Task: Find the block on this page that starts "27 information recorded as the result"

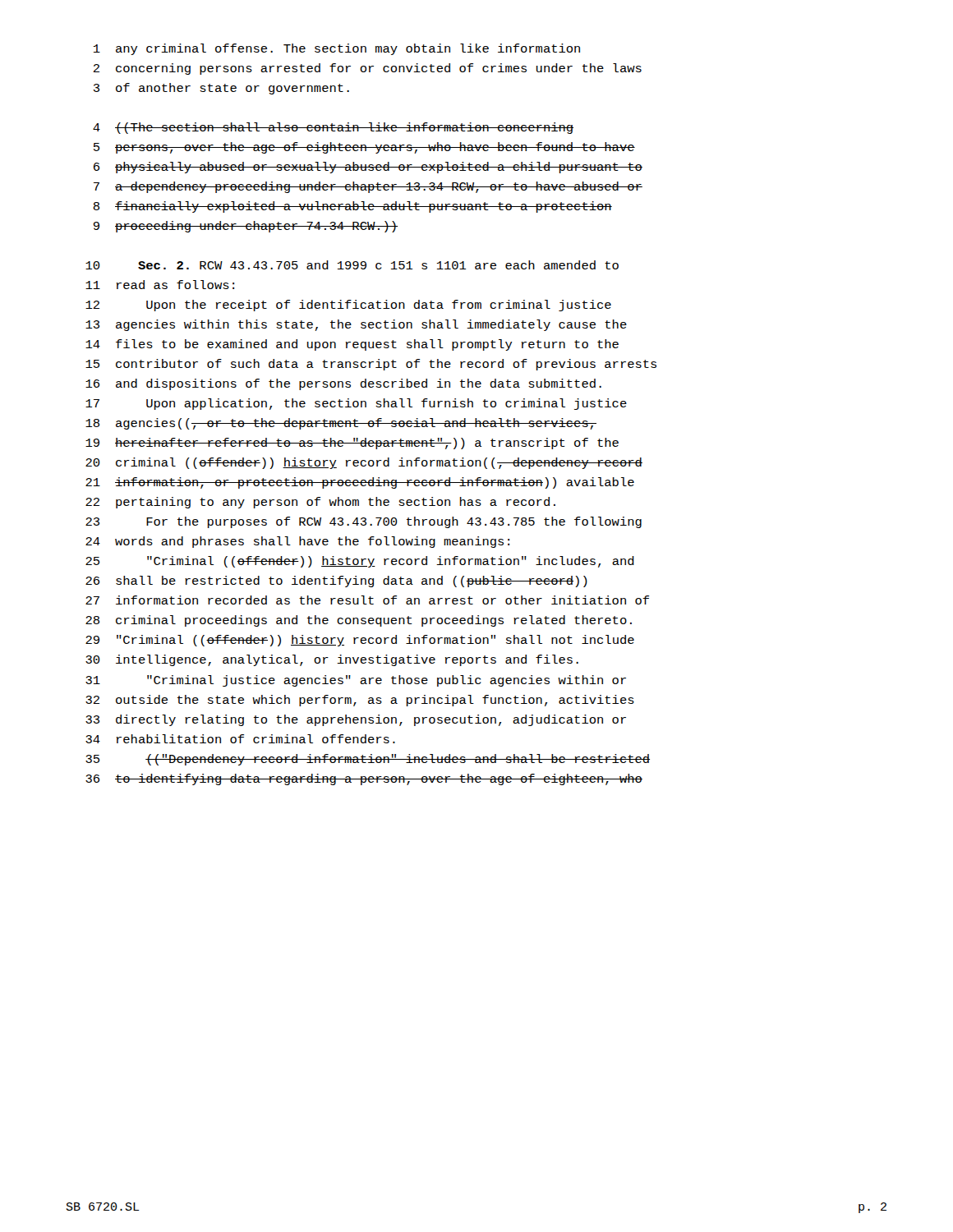Action: 476,602
